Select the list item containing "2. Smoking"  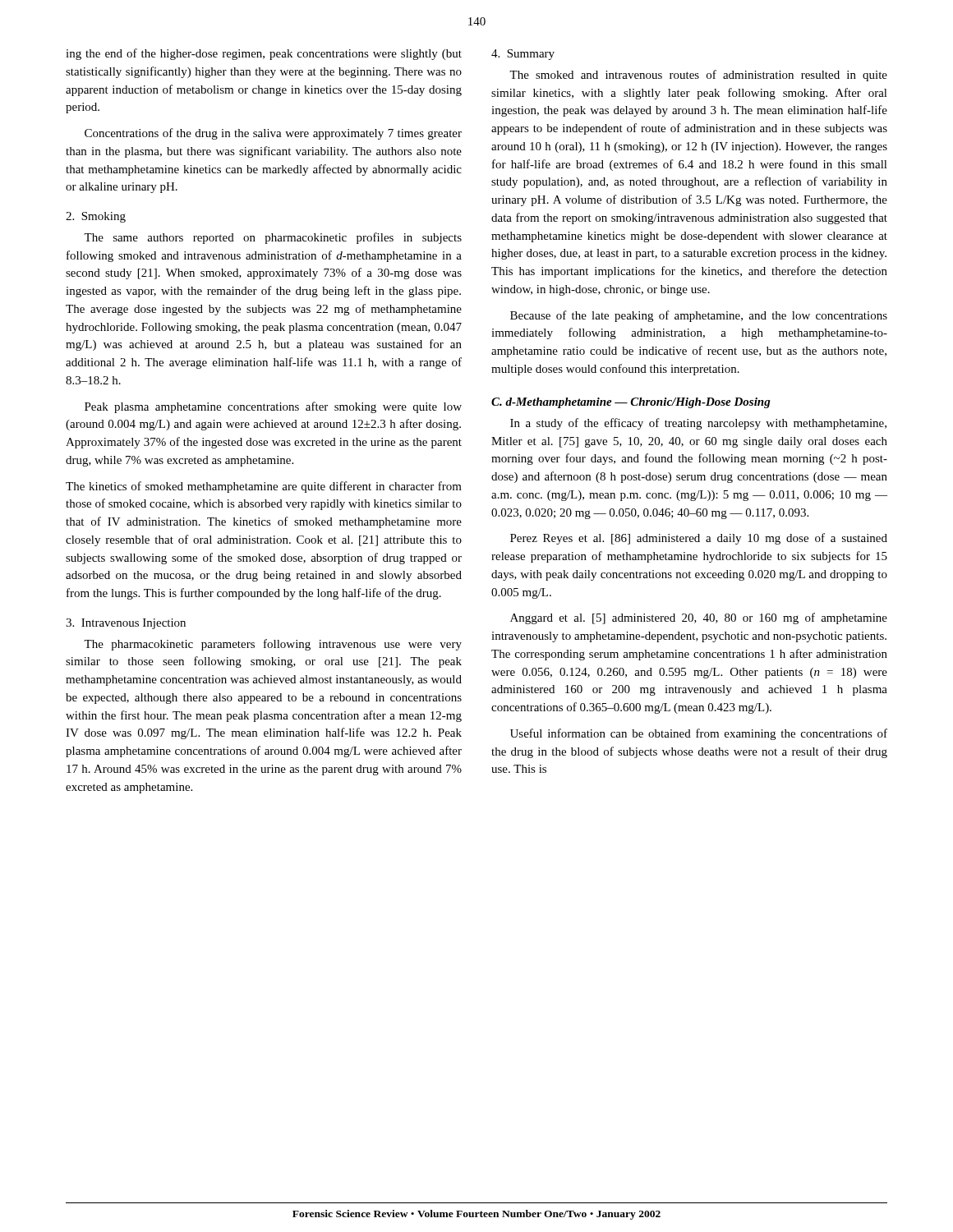[x=96, y=217]
